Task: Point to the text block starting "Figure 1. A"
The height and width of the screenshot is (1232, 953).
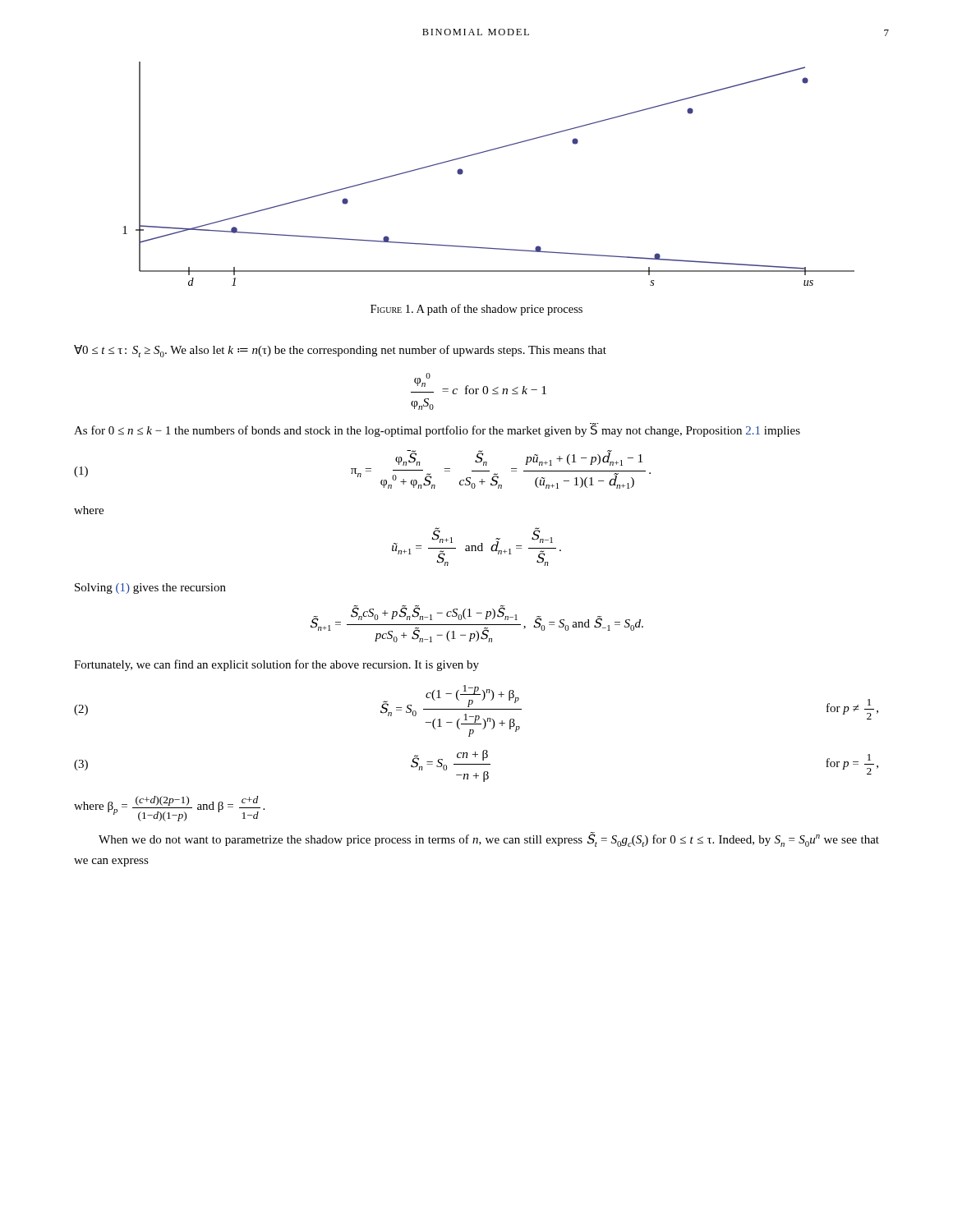Action: tap(476, 309)
